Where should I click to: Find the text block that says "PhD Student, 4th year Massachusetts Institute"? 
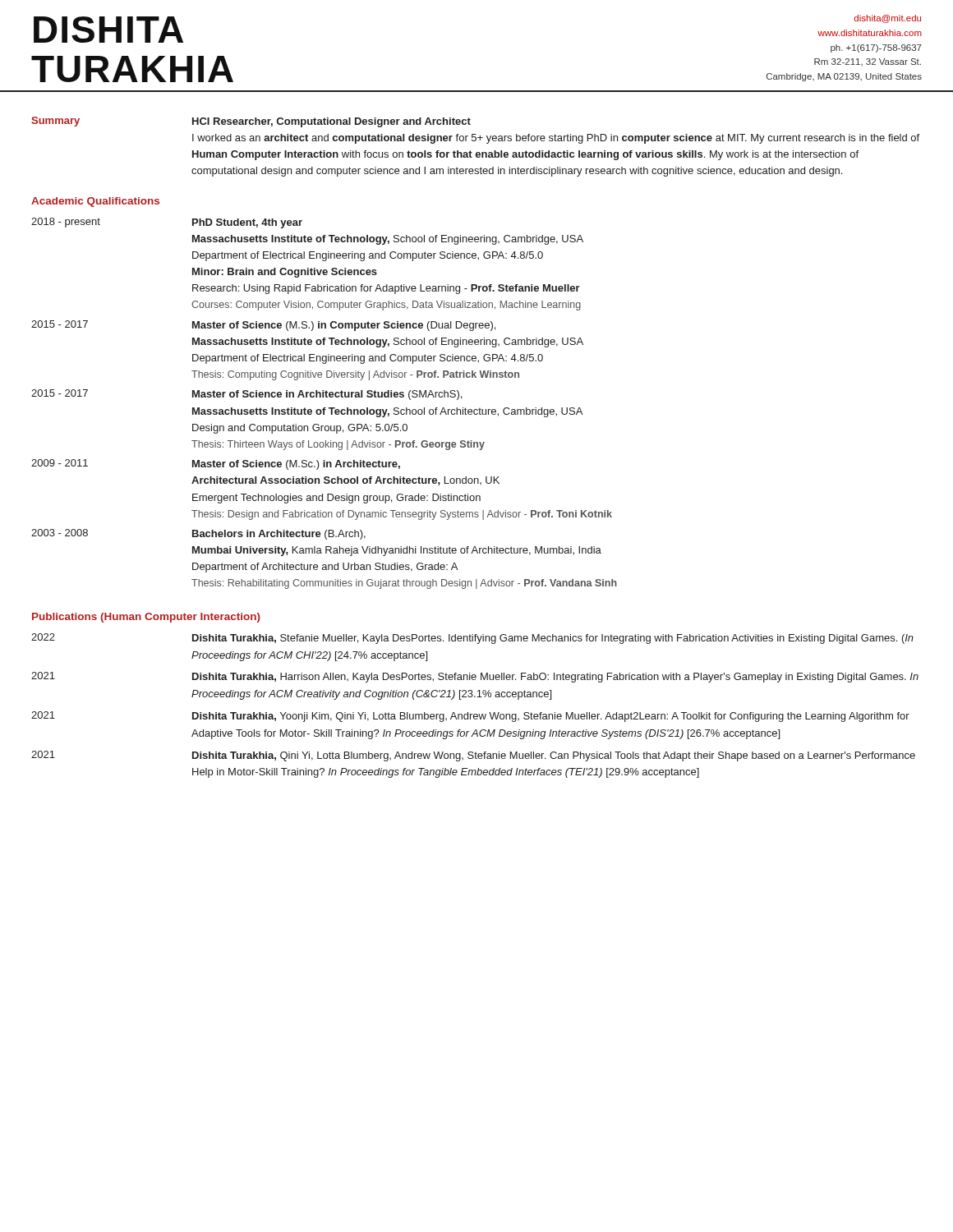[x=387, y=263]
